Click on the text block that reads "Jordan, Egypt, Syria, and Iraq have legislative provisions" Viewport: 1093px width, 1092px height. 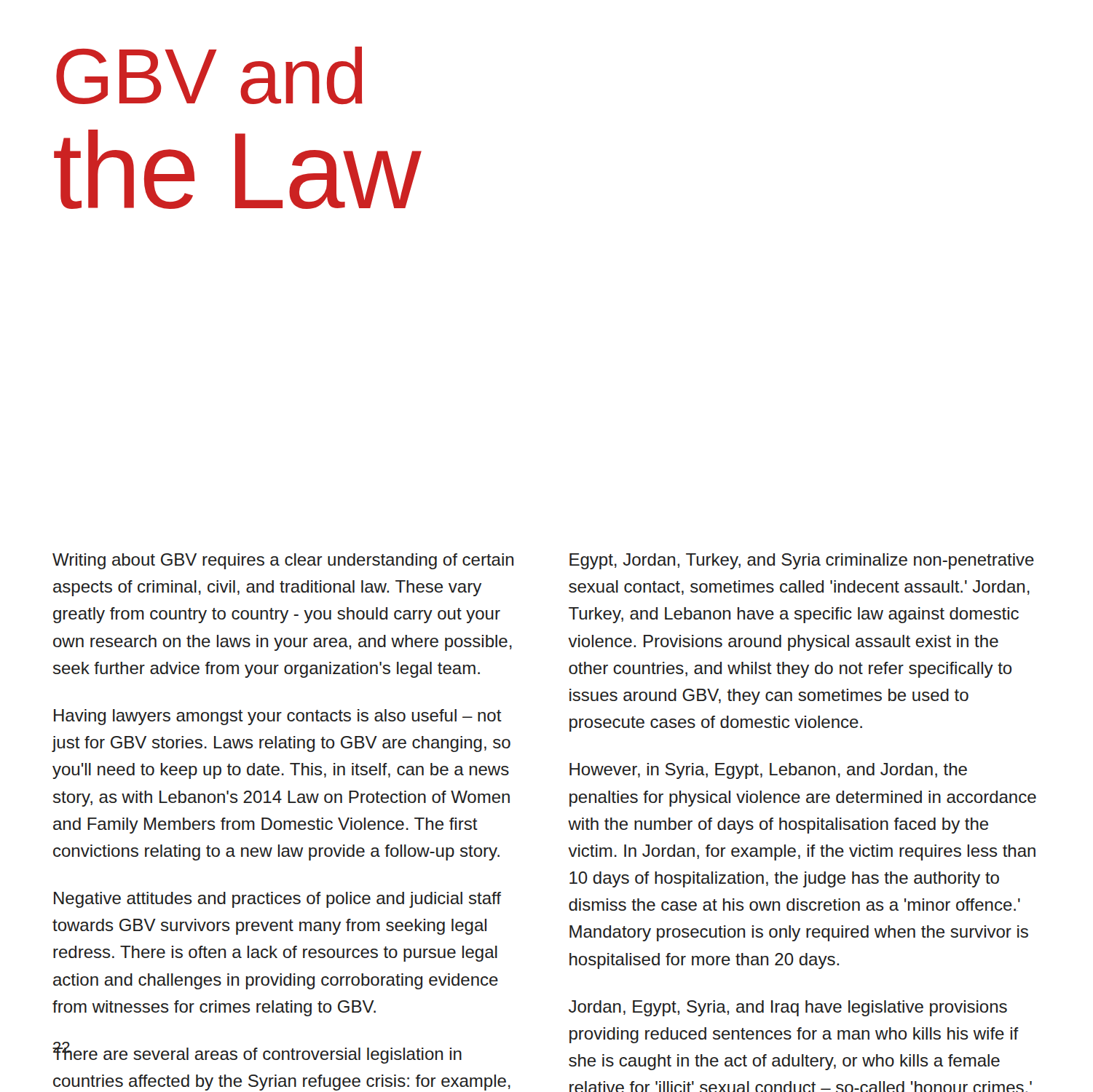tap(800, 1044)
